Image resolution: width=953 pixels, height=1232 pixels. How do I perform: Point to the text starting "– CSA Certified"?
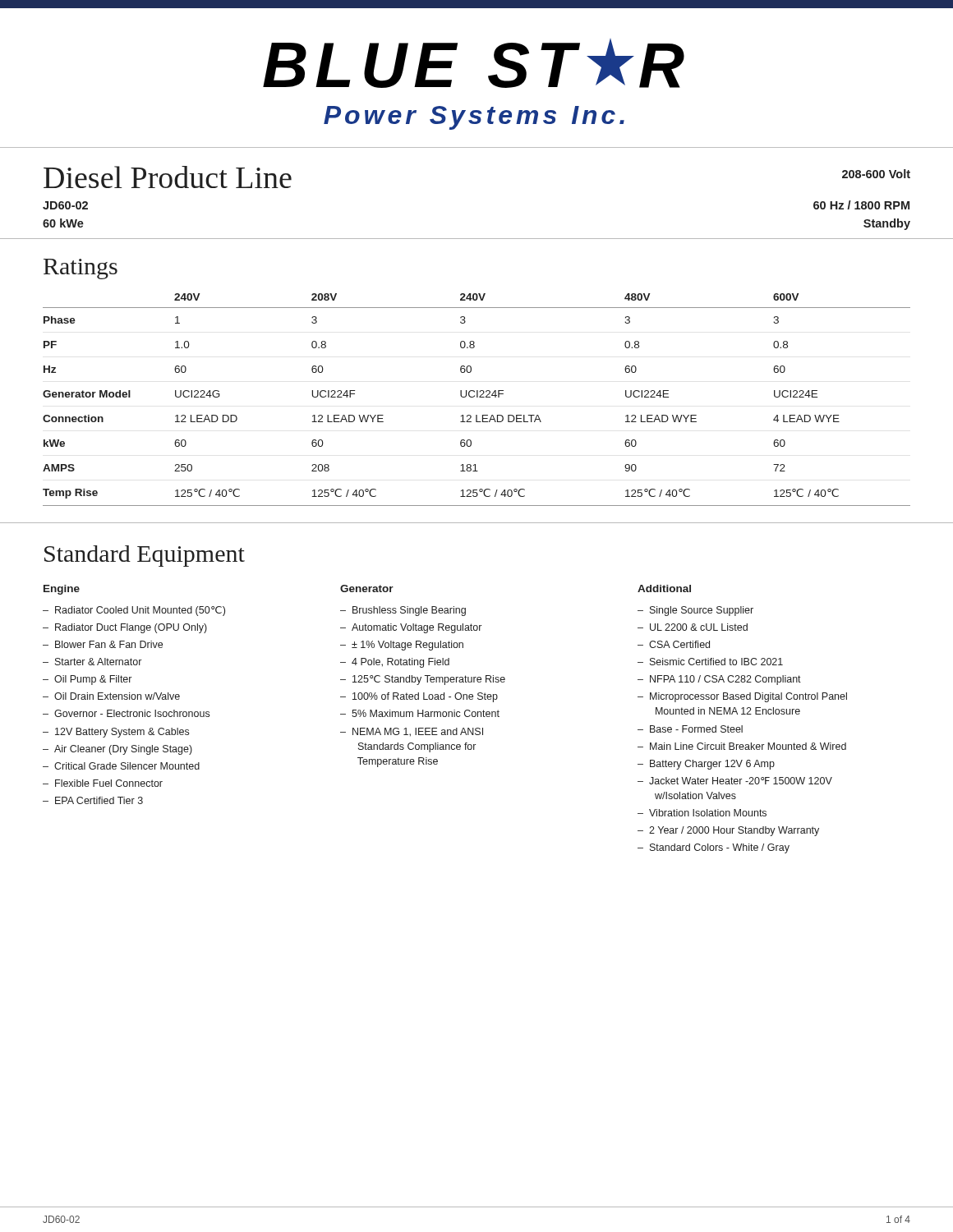click(674, 645)
